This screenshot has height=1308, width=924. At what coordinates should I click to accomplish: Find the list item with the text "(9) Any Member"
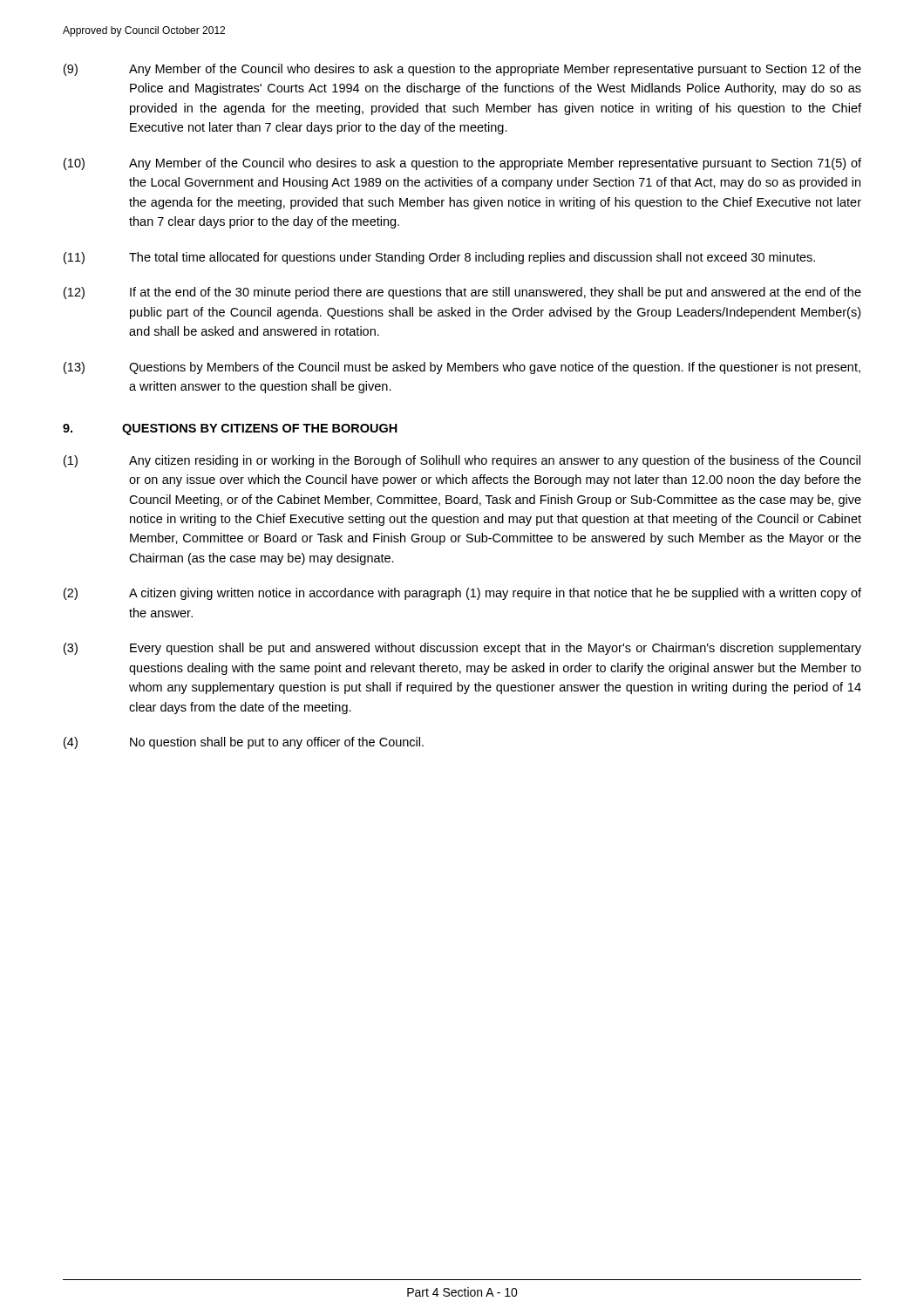click(x=462, y=98)
